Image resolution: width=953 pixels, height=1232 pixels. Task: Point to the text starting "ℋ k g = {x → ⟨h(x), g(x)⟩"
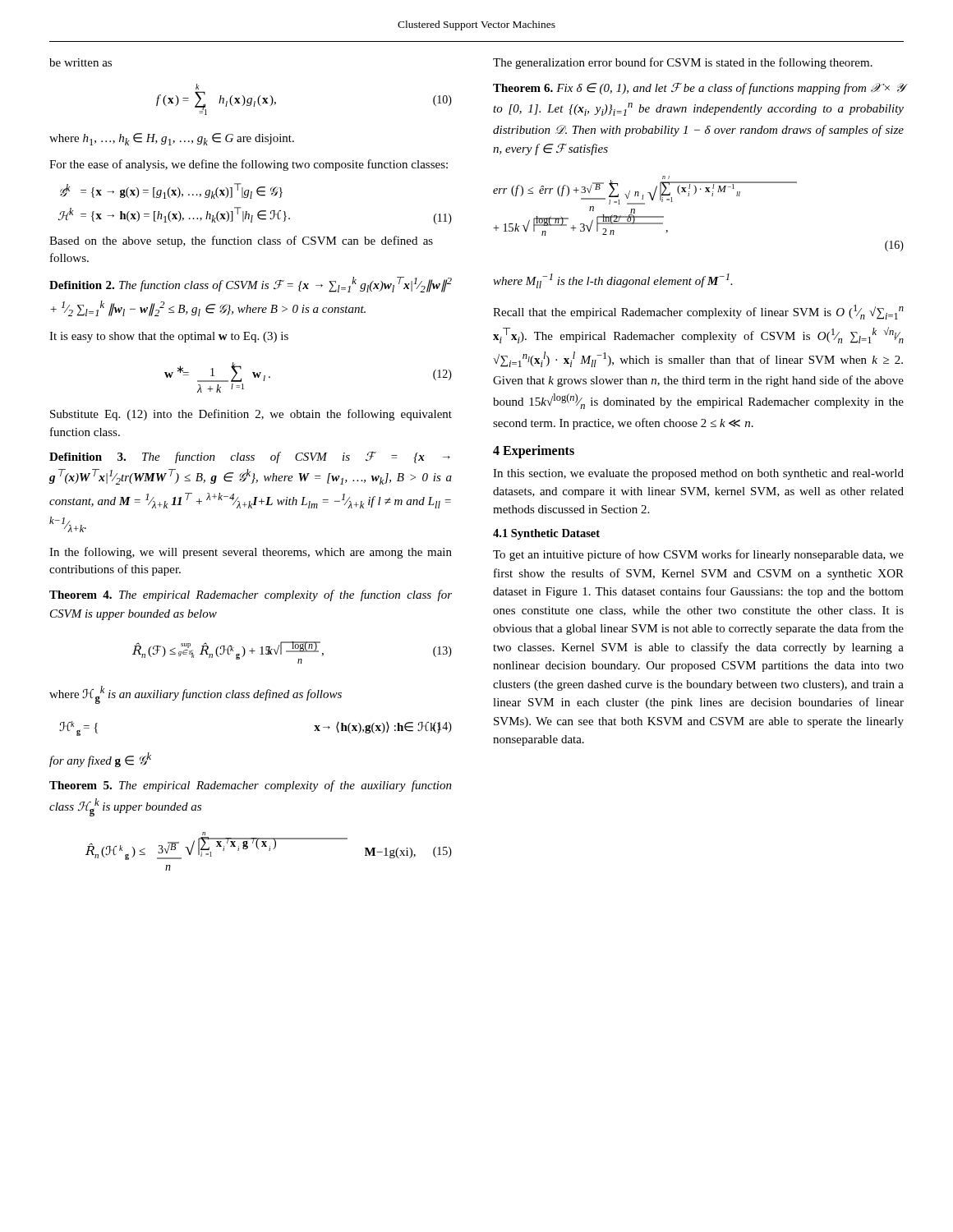(x=80, y=730)
